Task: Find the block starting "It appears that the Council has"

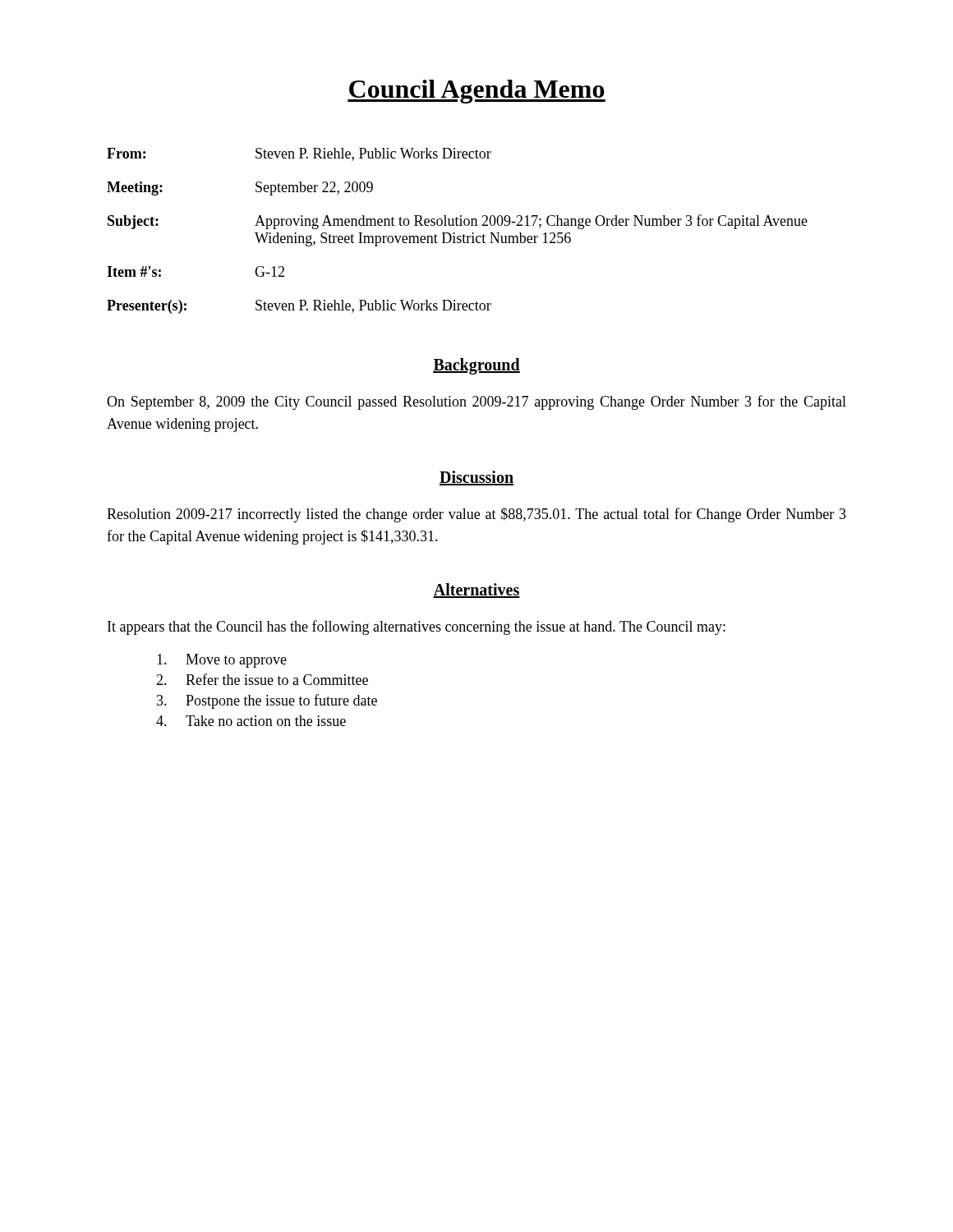Action: pos(417,627)
